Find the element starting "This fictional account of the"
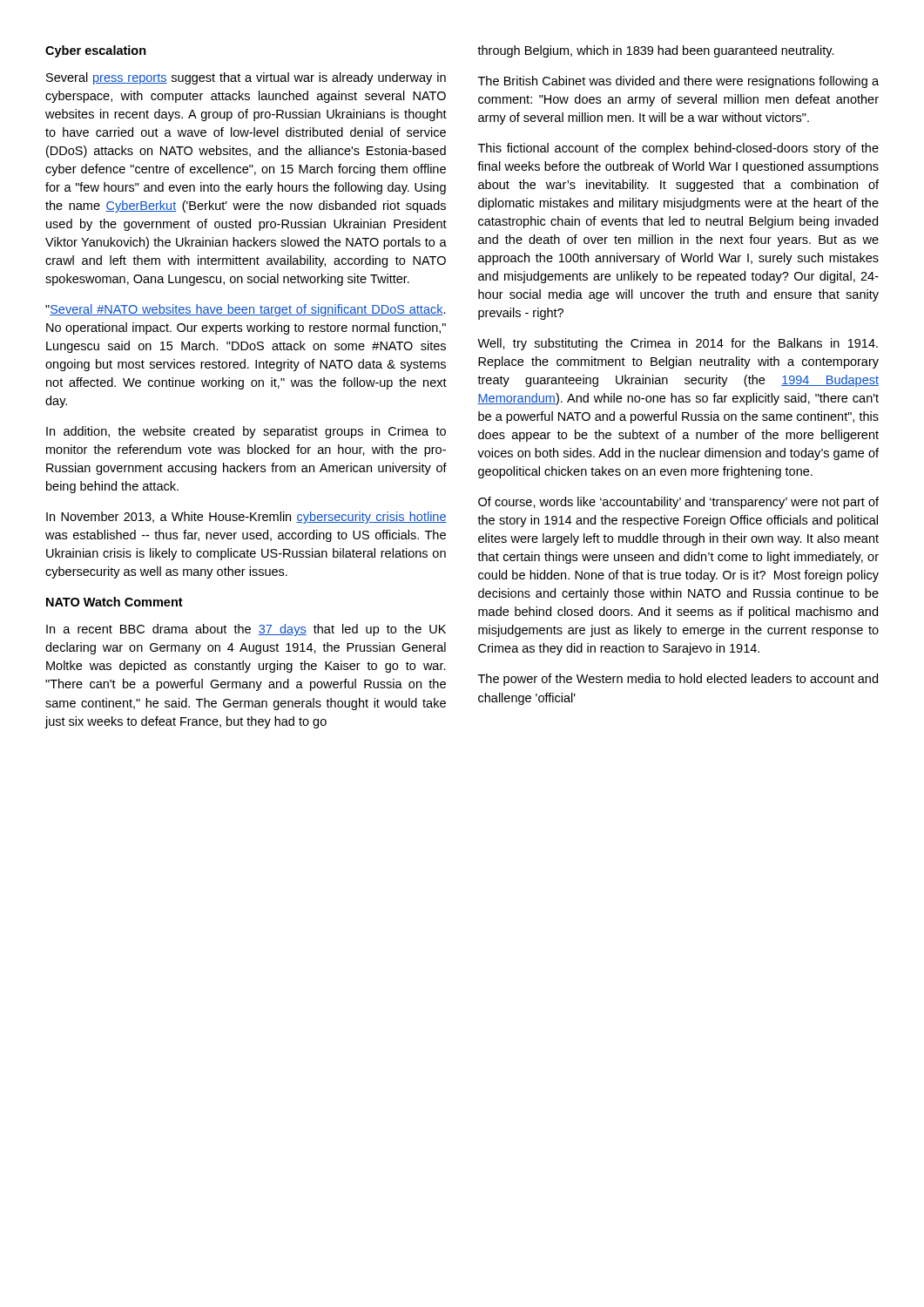924x1307 pixels. click(x=678, y=231)
